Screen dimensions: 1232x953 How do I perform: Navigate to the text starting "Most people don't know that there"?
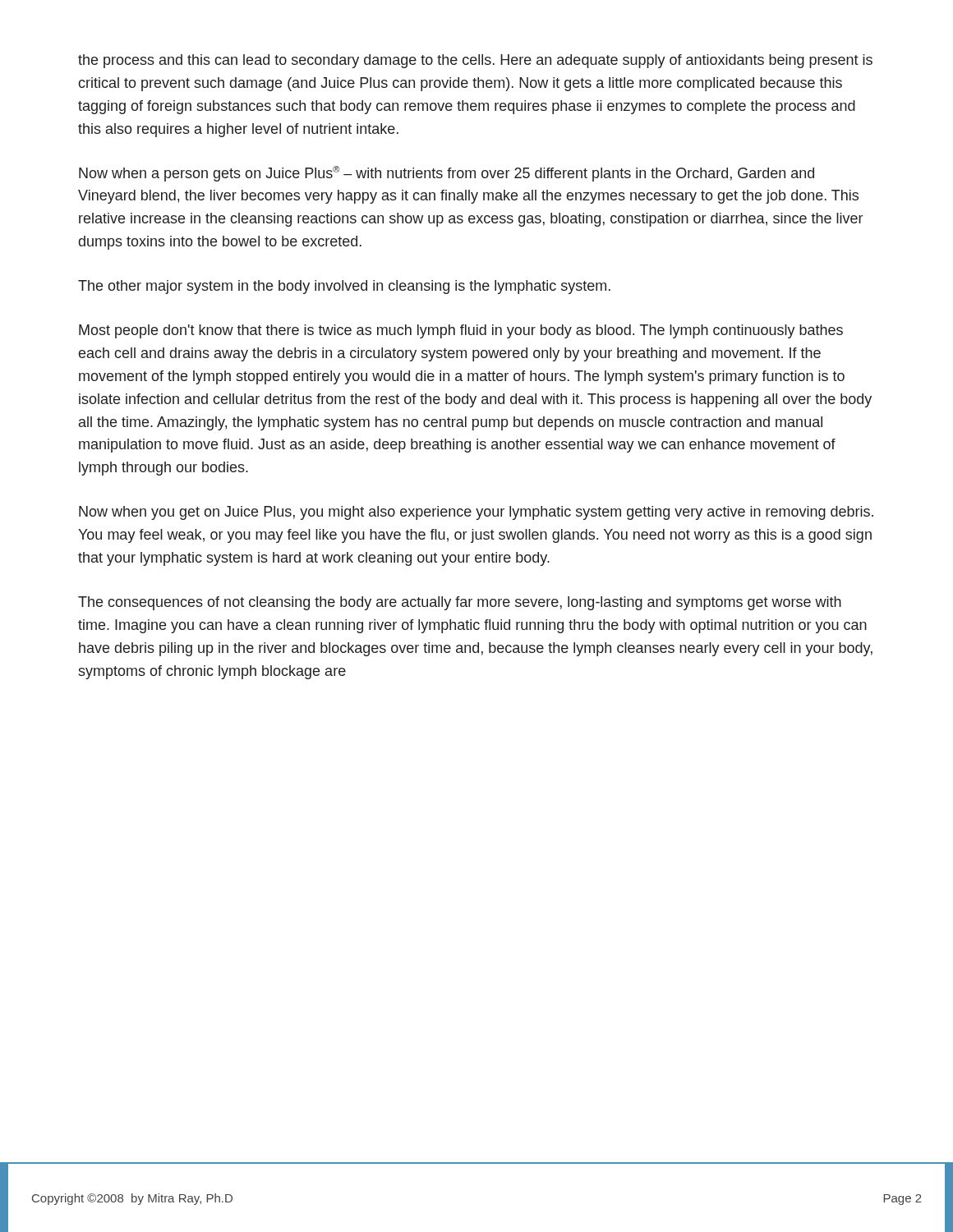coord(475,399)
